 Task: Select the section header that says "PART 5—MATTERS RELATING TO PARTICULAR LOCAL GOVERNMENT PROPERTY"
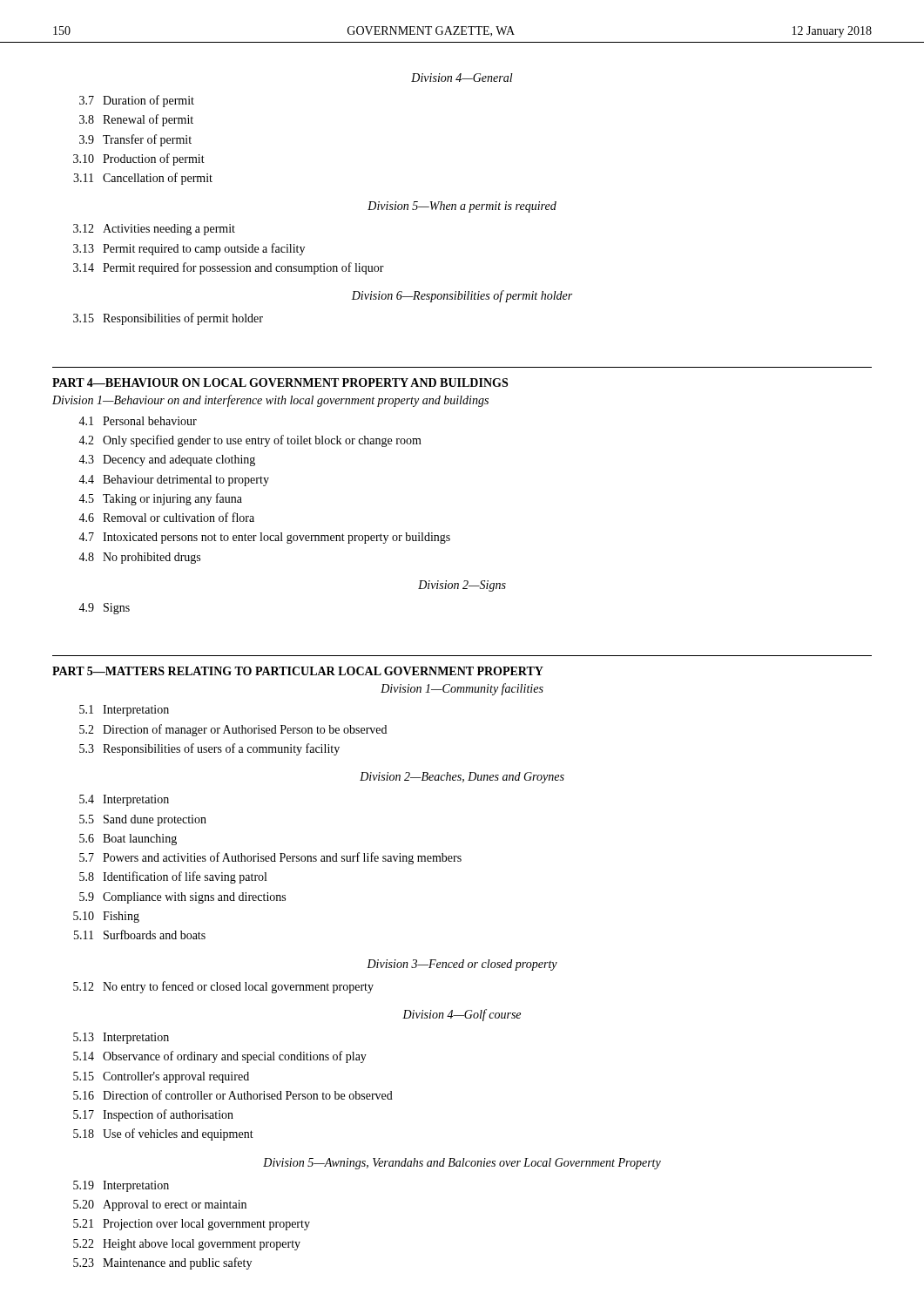click(298, 672)
